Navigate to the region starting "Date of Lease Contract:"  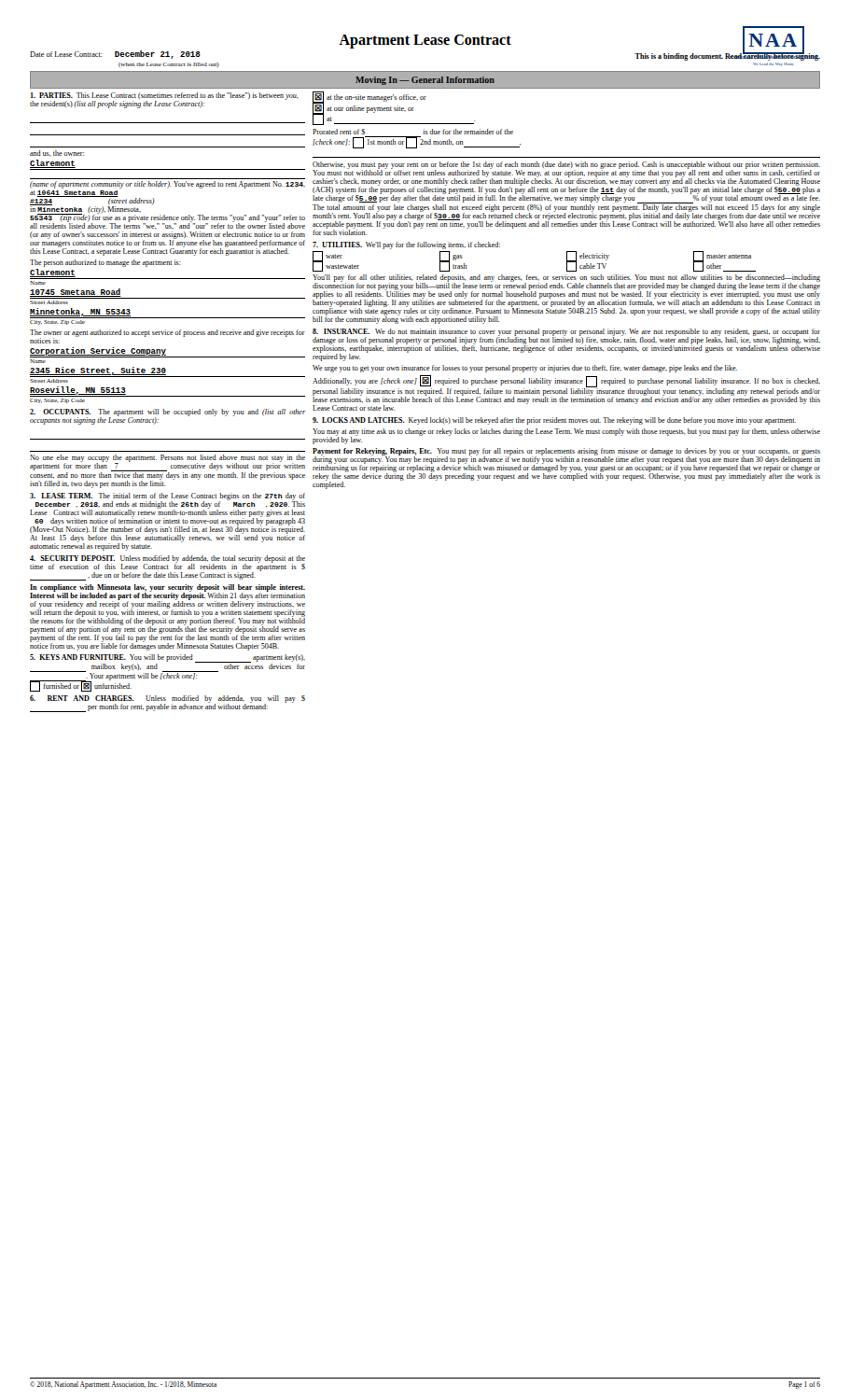(124, 59)
